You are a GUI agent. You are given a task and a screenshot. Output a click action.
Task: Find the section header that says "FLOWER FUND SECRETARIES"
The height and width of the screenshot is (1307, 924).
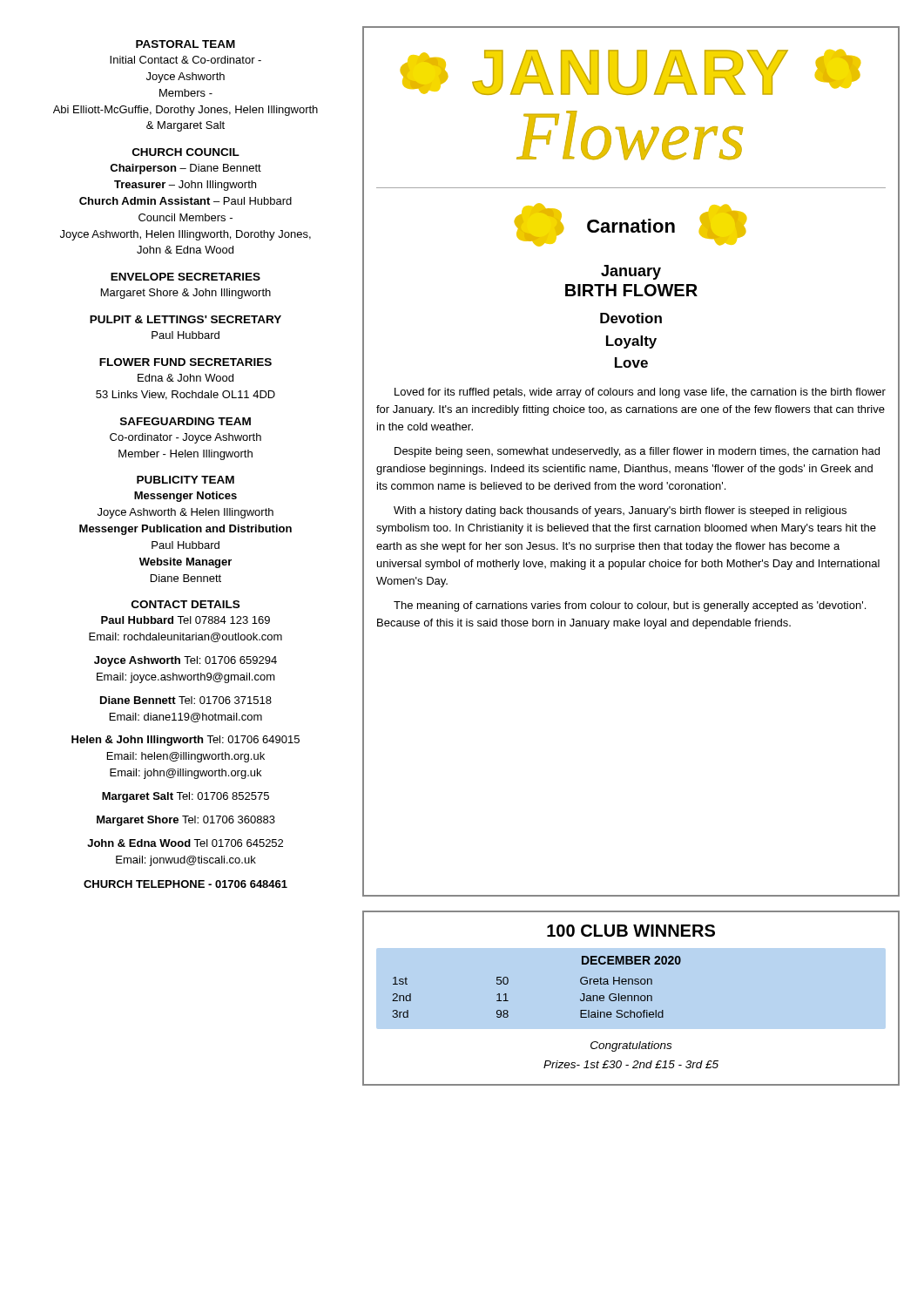(185, 362)
